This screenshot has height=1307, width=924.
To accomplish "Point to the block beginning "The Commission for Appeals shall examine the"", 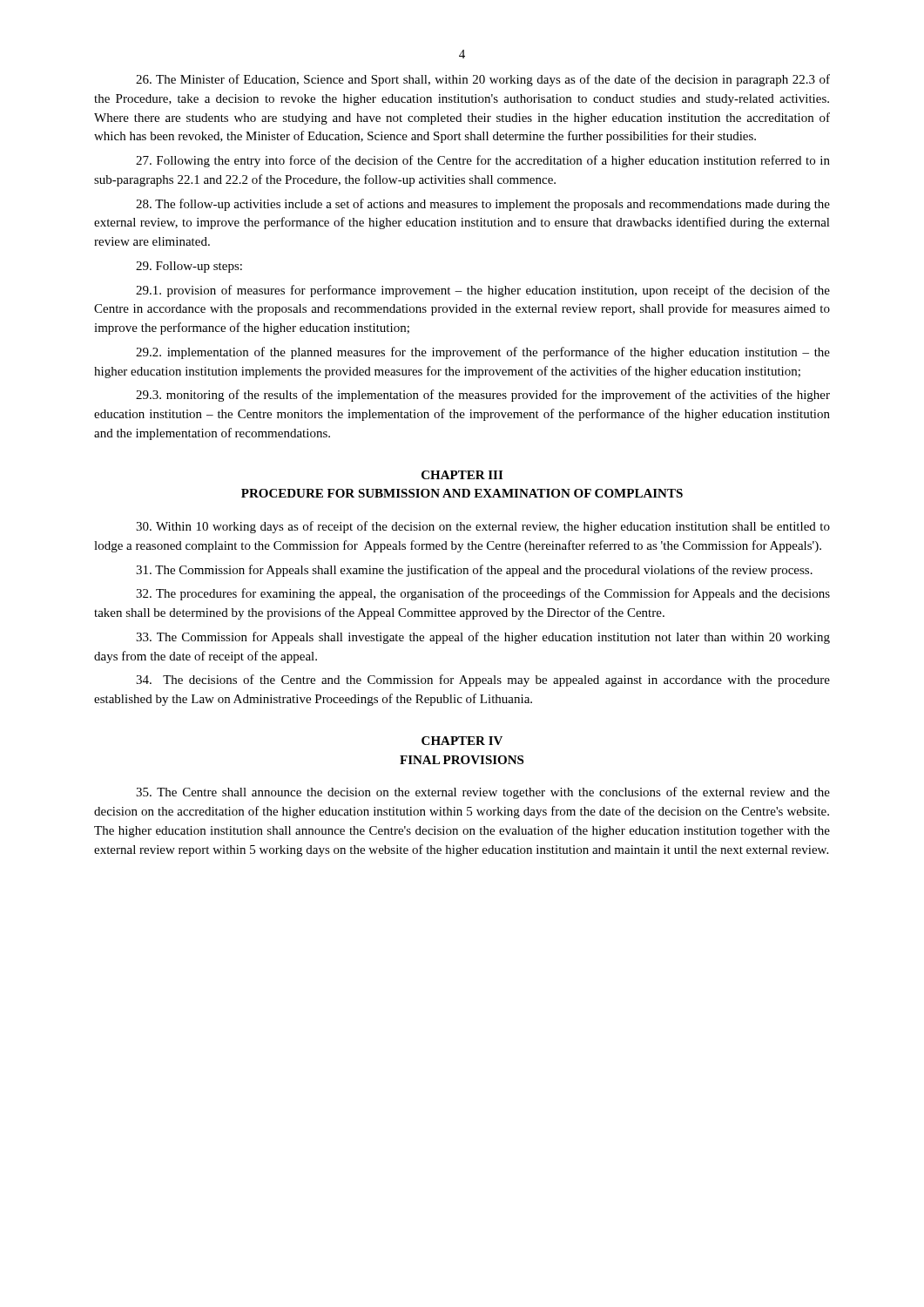I will click(474, 569).
